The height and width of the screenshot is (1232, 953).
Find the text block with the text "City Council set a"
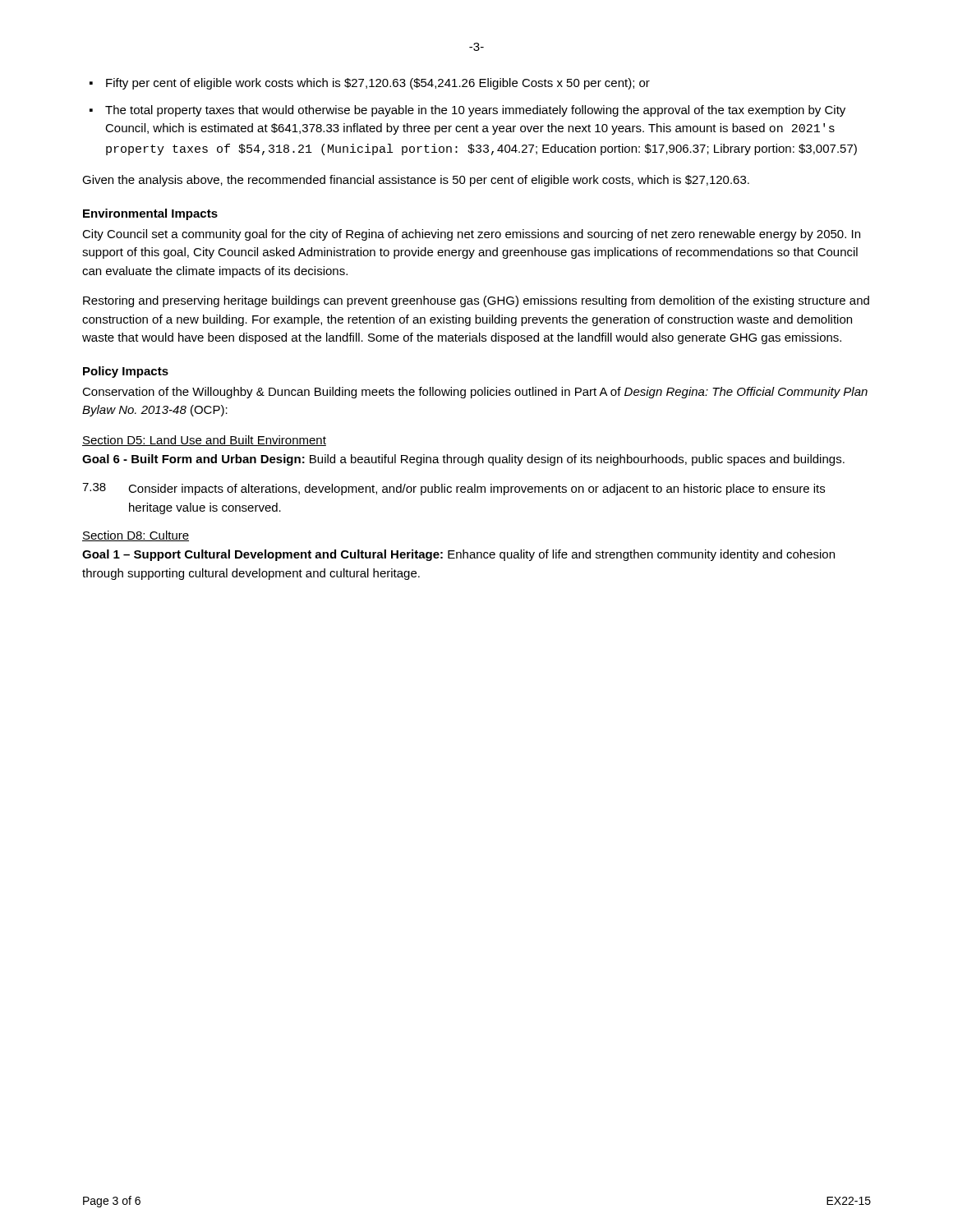coord(472,252)
